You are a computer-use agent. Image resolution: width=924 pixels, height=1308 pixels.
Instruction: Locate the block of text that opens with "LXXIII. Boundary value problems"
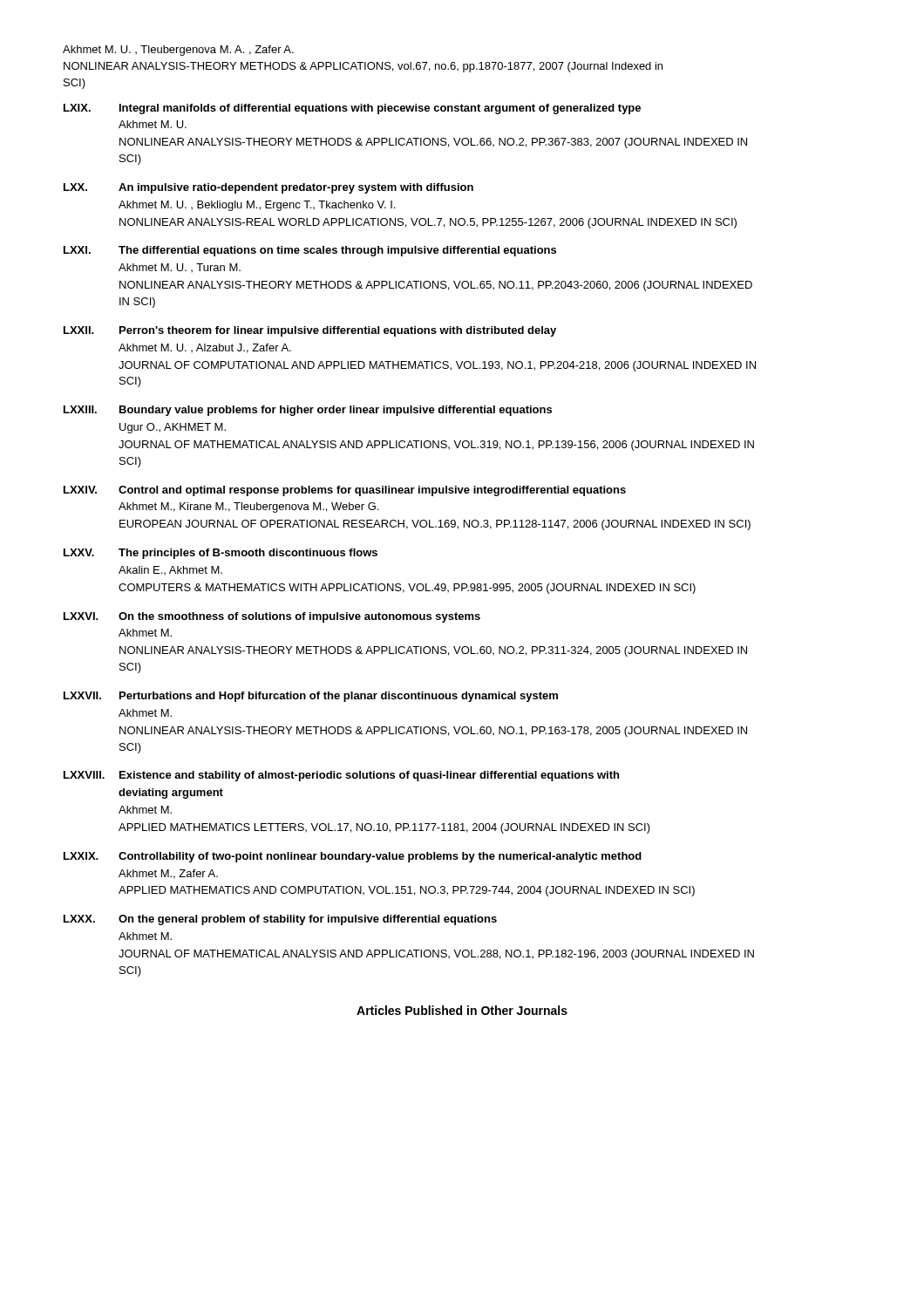pyautogui.click(x=462, y=436)
